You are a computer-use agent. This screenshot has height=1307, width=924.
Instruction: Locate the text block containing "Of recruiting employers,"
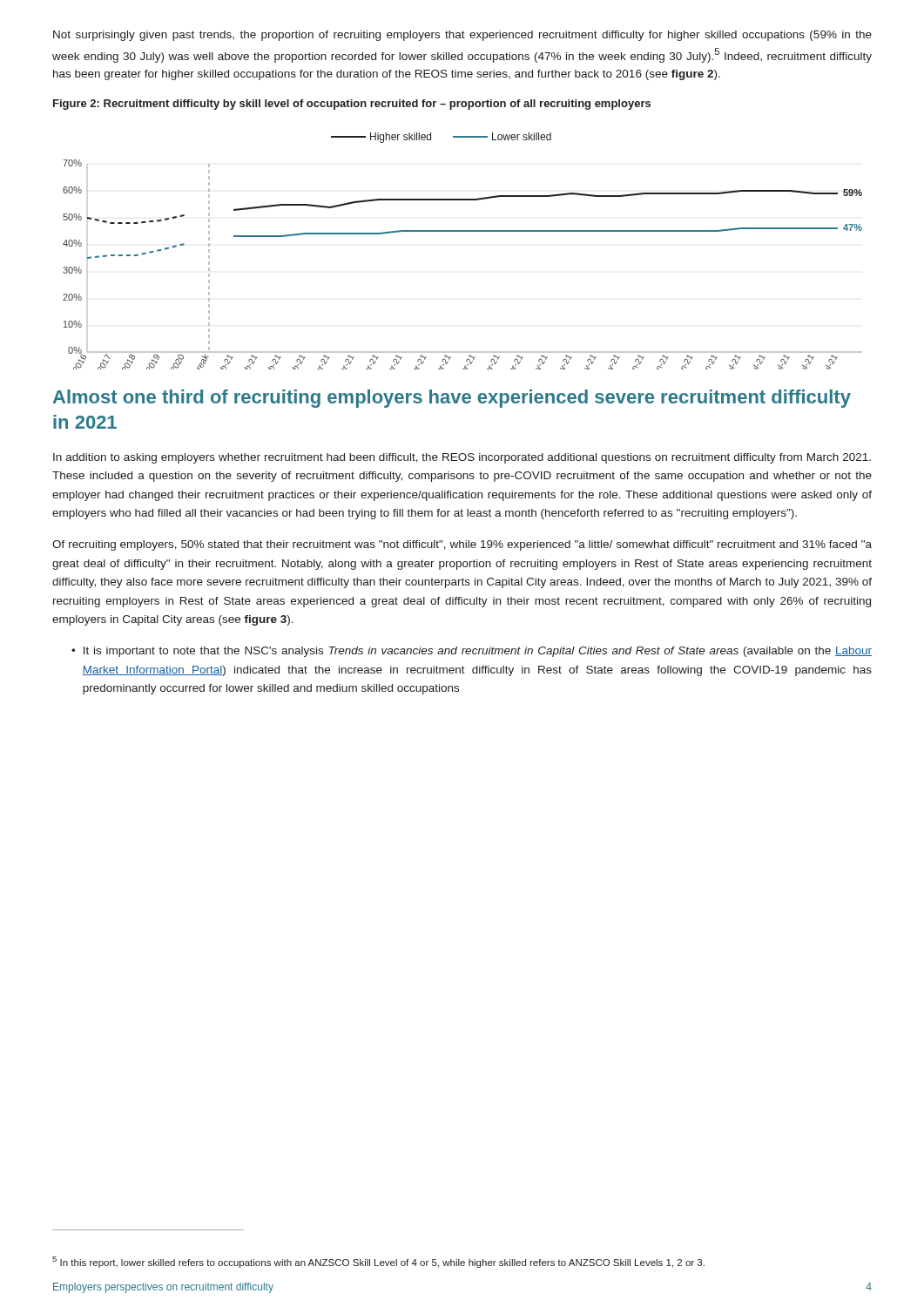462,582
